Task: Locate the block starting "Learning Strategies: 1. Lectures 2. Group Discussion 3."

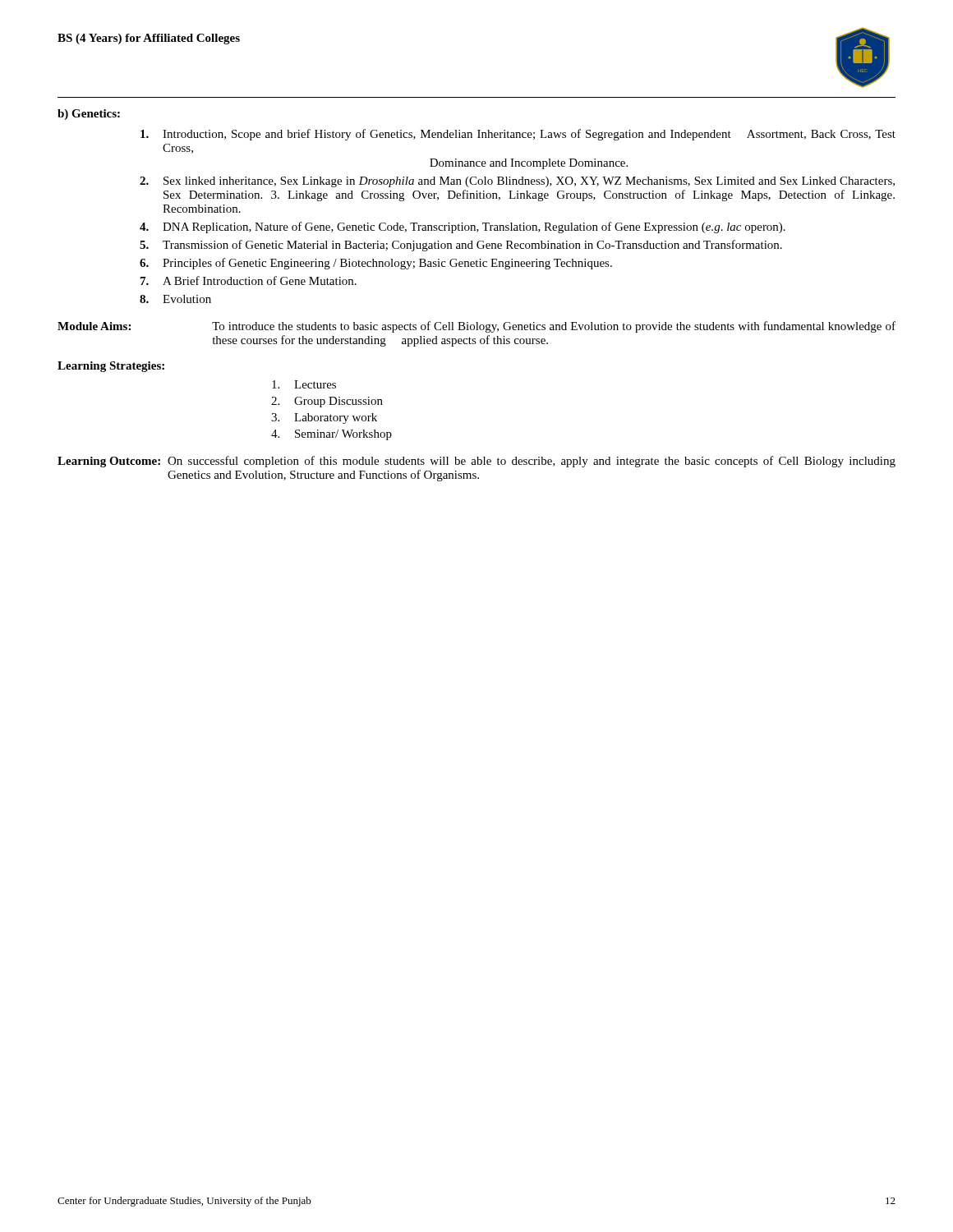Action: pyautogui.click(x=111, y=367)
